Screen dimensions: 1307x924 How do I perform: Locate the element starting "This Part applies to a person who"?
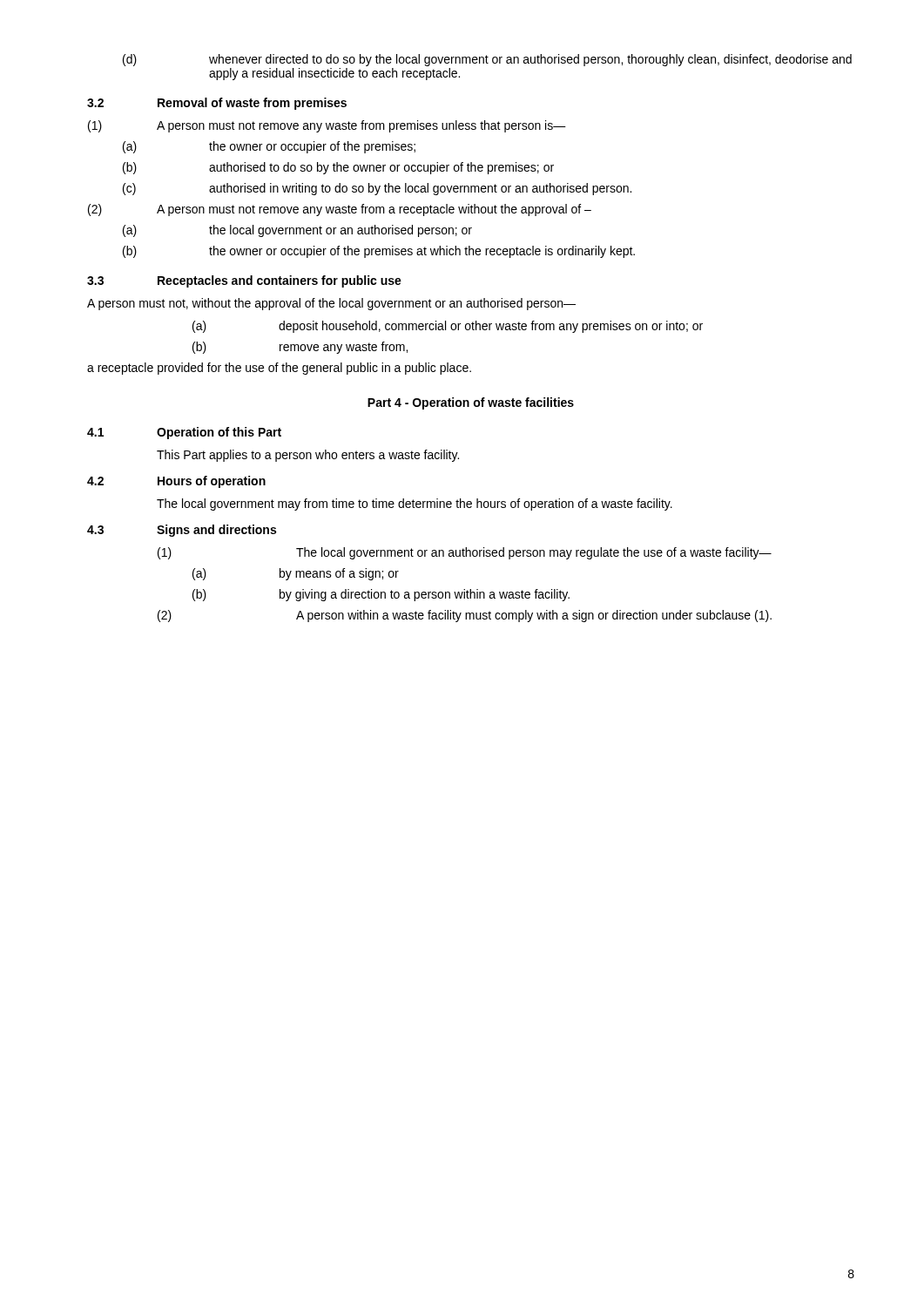(308, 456)
